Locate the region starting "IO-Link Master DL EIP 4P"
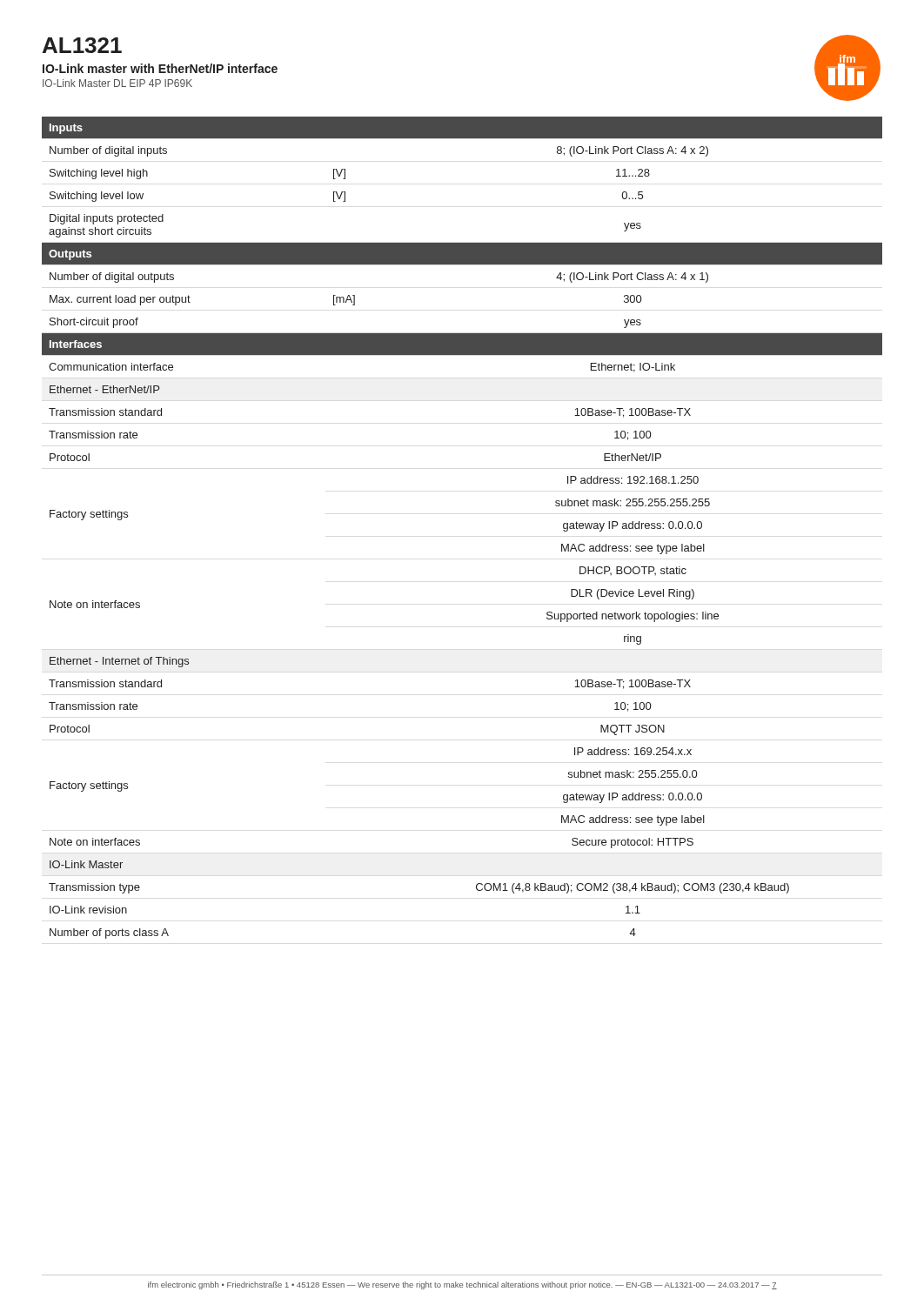Image resolution: width=924 pixels, height=1305 pixels. pyautogui.click(x=117, y=83)
